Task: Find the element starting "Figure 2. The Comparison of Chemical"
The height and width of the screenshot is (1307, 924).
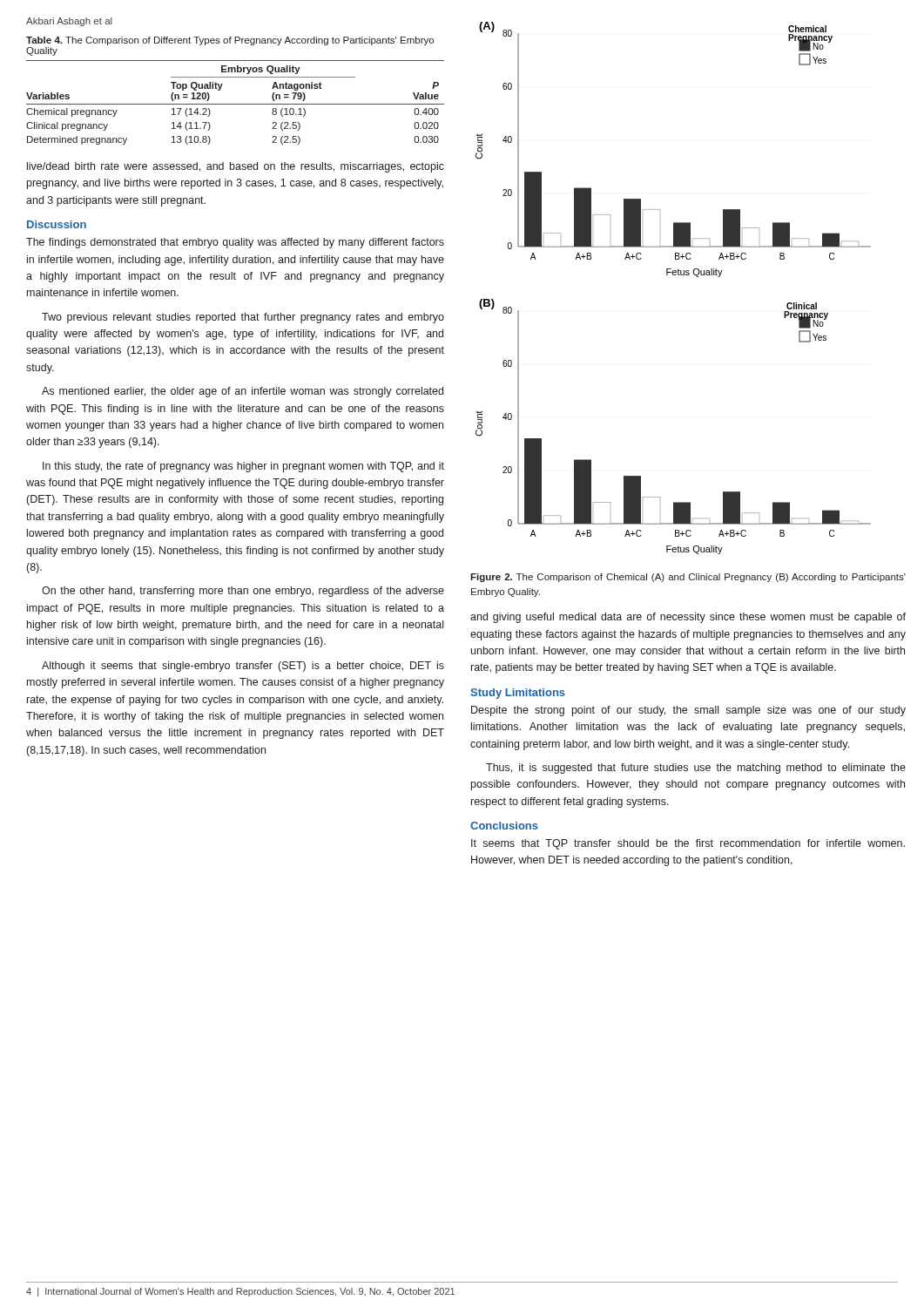Action: [x=688, y=584]
